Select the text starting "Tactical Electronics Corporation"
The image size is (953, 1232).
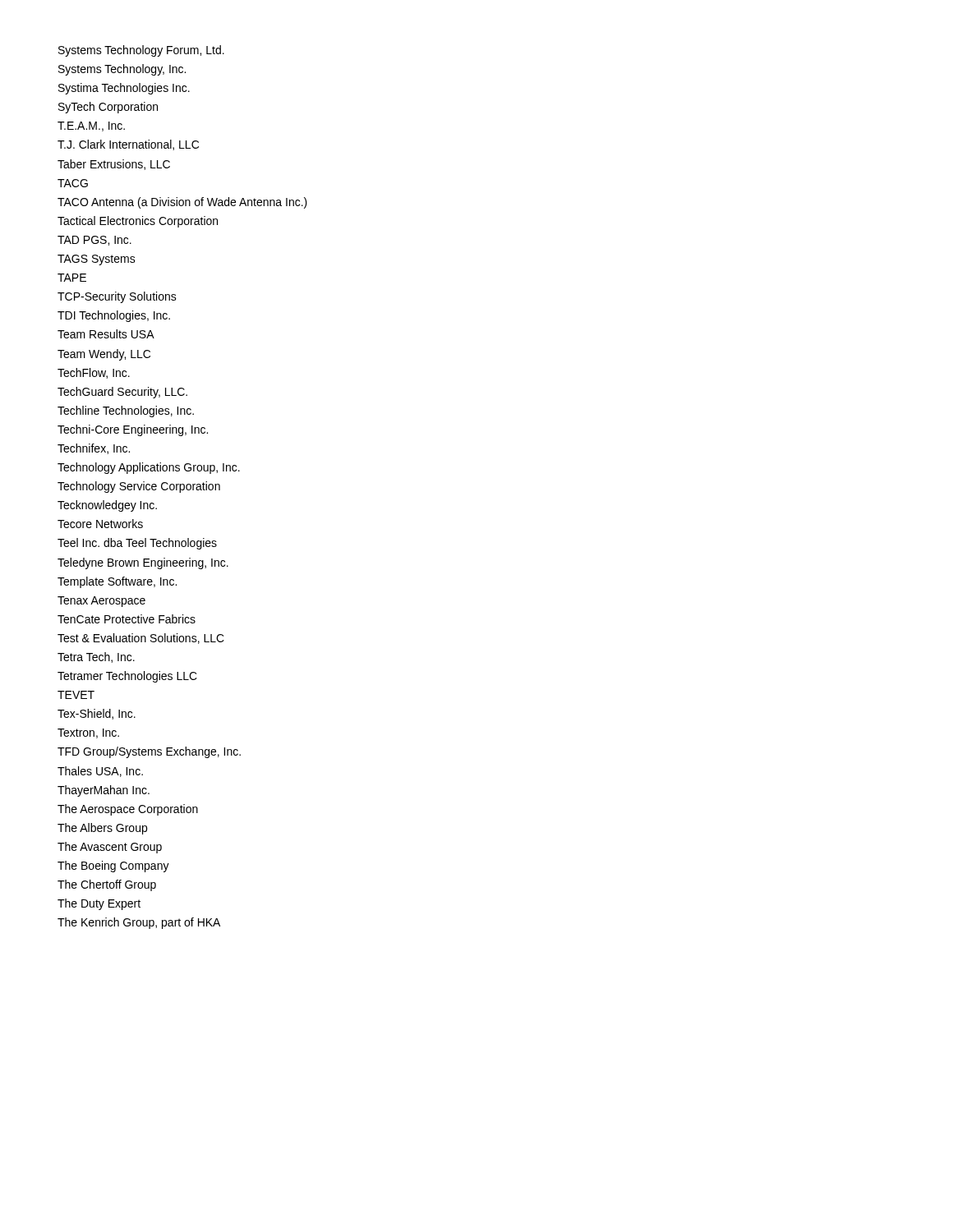(x=138, y=221)
